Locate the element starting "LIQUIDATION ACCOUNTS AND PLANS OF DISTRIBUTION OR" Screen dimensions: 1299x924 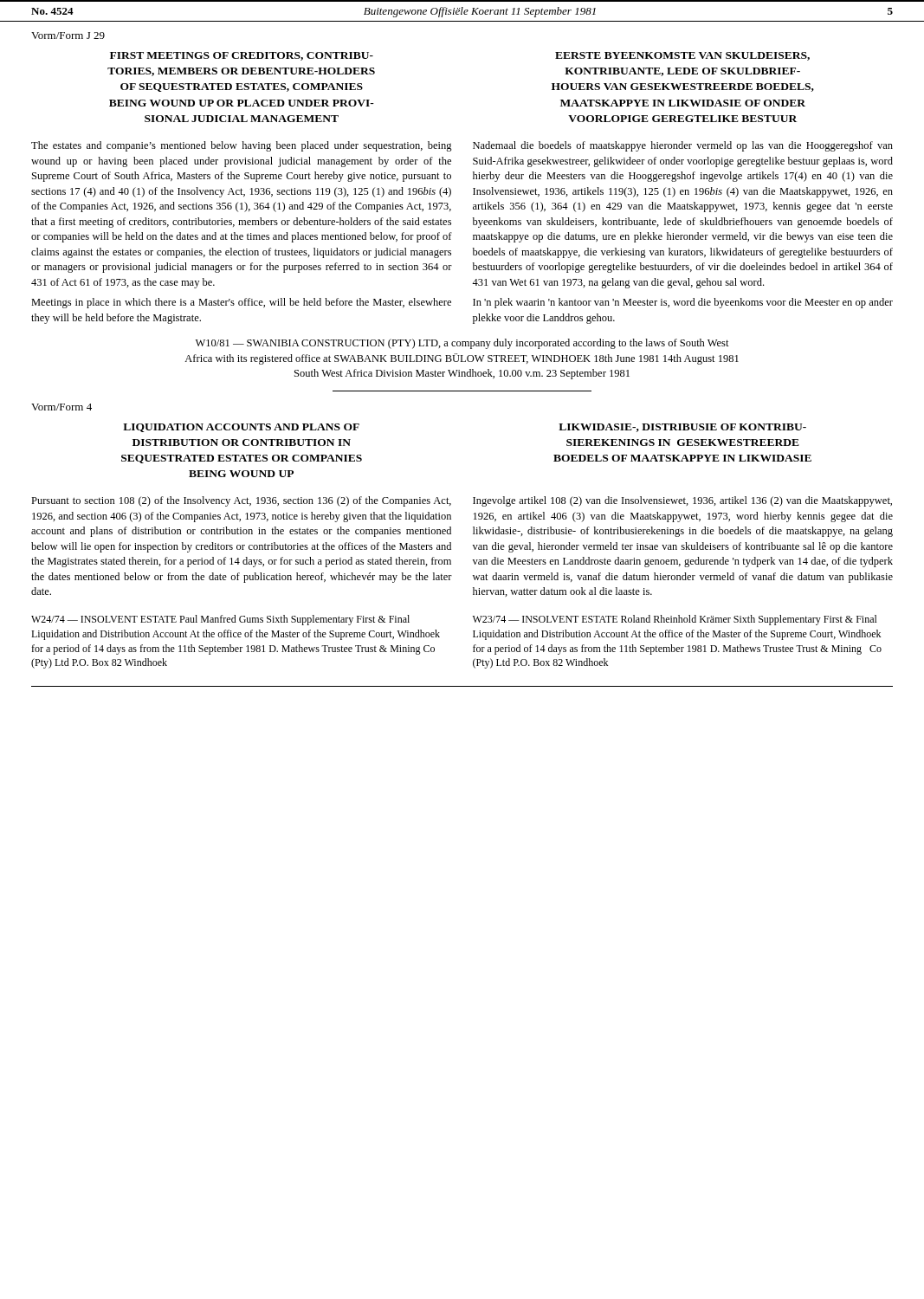pyautogui.click(x=241, y=450)
